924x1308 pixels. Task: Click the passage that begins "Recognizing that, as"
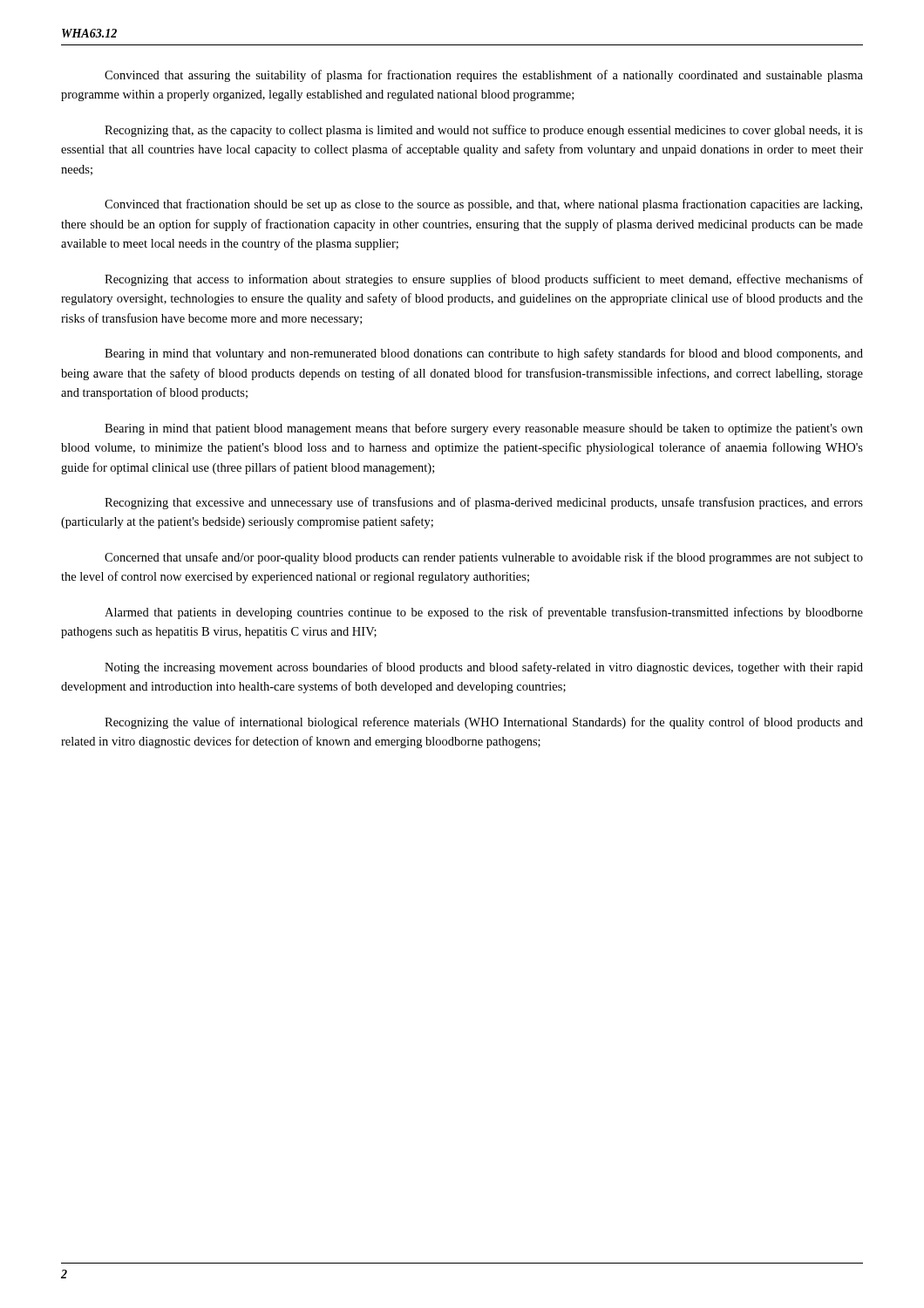462,150
